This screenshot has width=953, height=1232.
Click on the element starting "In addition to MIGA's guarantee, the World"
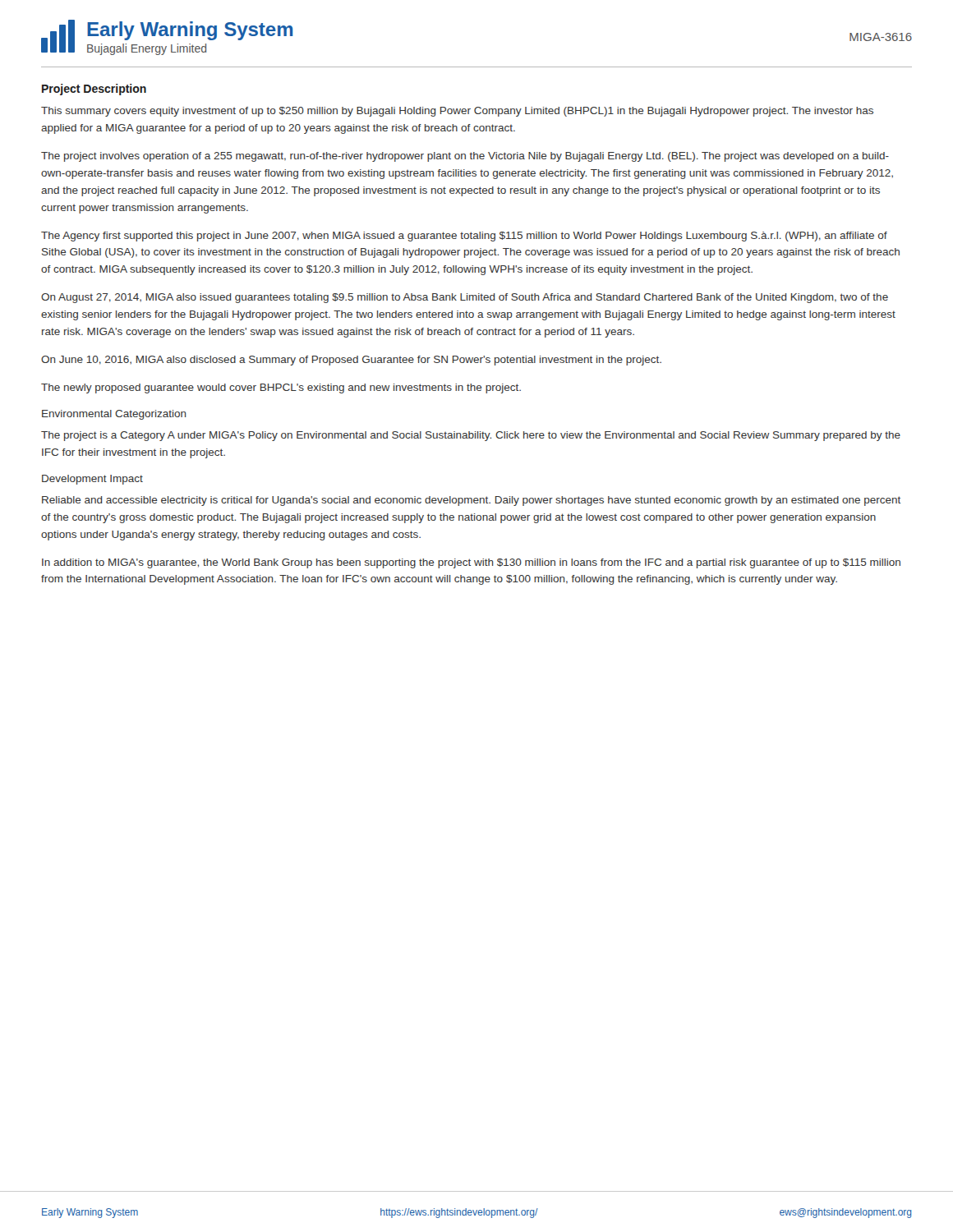click(x=471, y=570)
